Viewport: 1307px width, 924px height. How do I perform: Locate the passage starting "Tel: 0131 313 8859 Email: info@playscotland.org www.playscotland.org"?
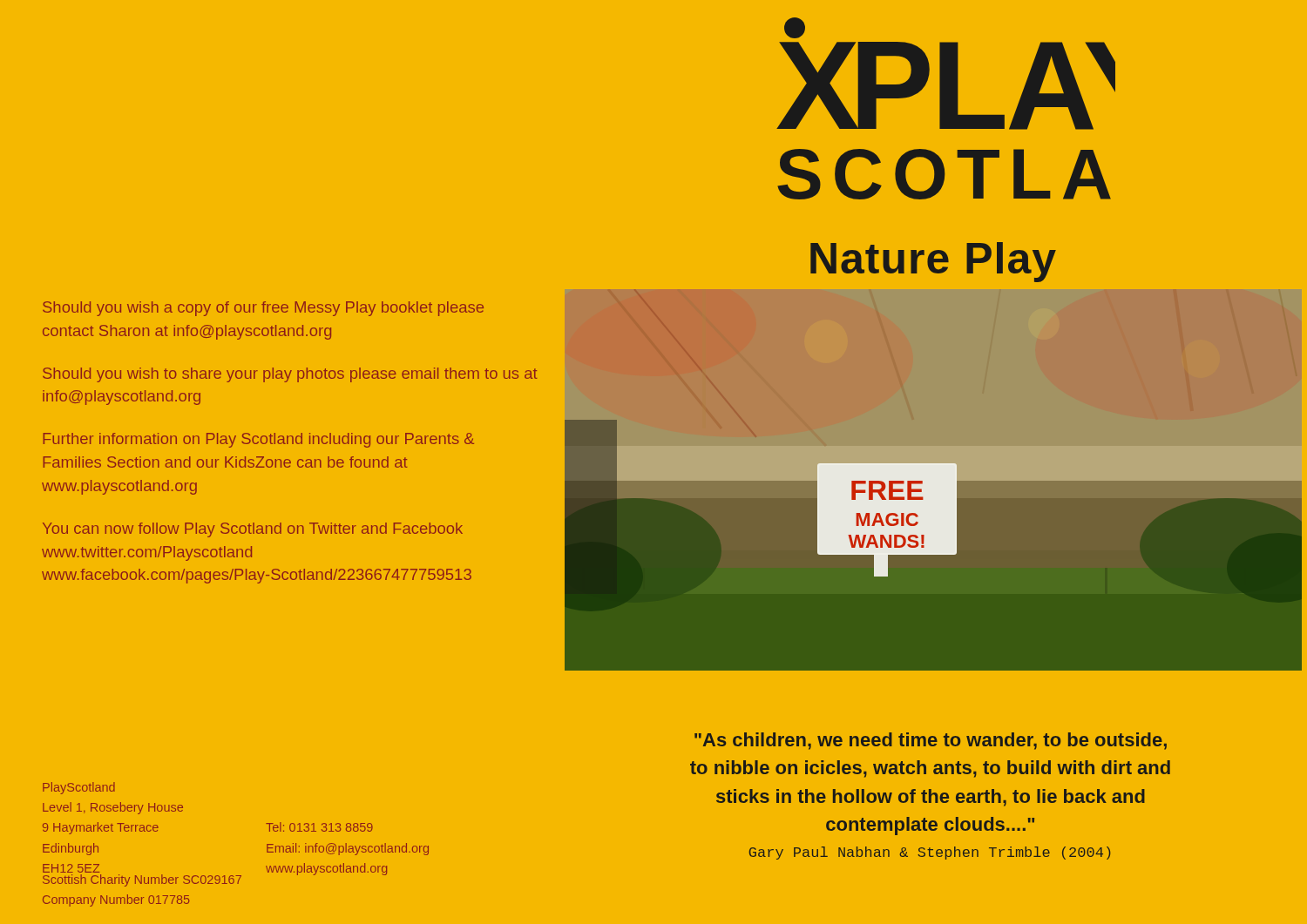pos(348,848)
